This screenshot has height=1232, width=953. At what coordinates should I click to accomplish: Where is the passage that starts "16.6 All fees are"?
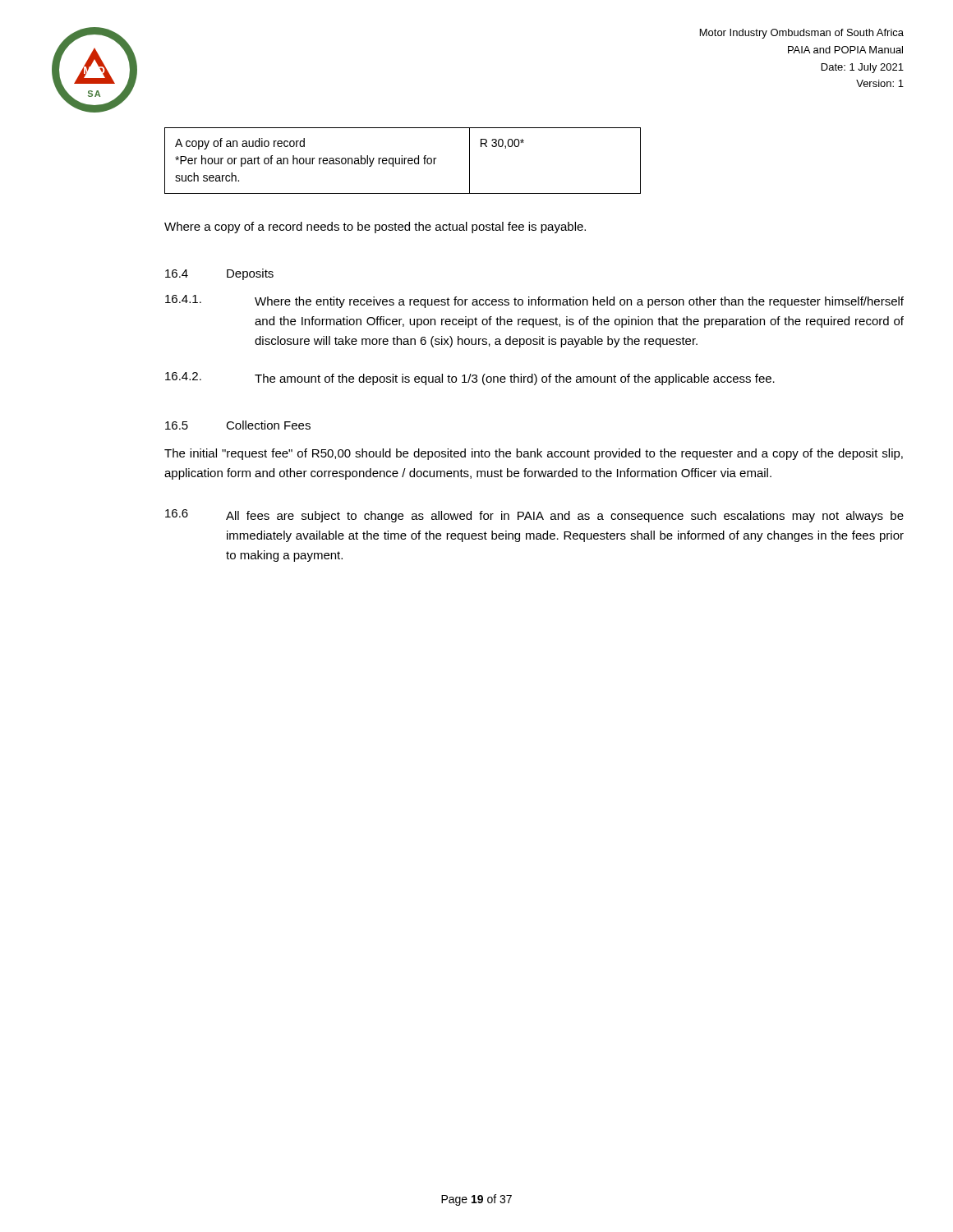click(534, 536)
